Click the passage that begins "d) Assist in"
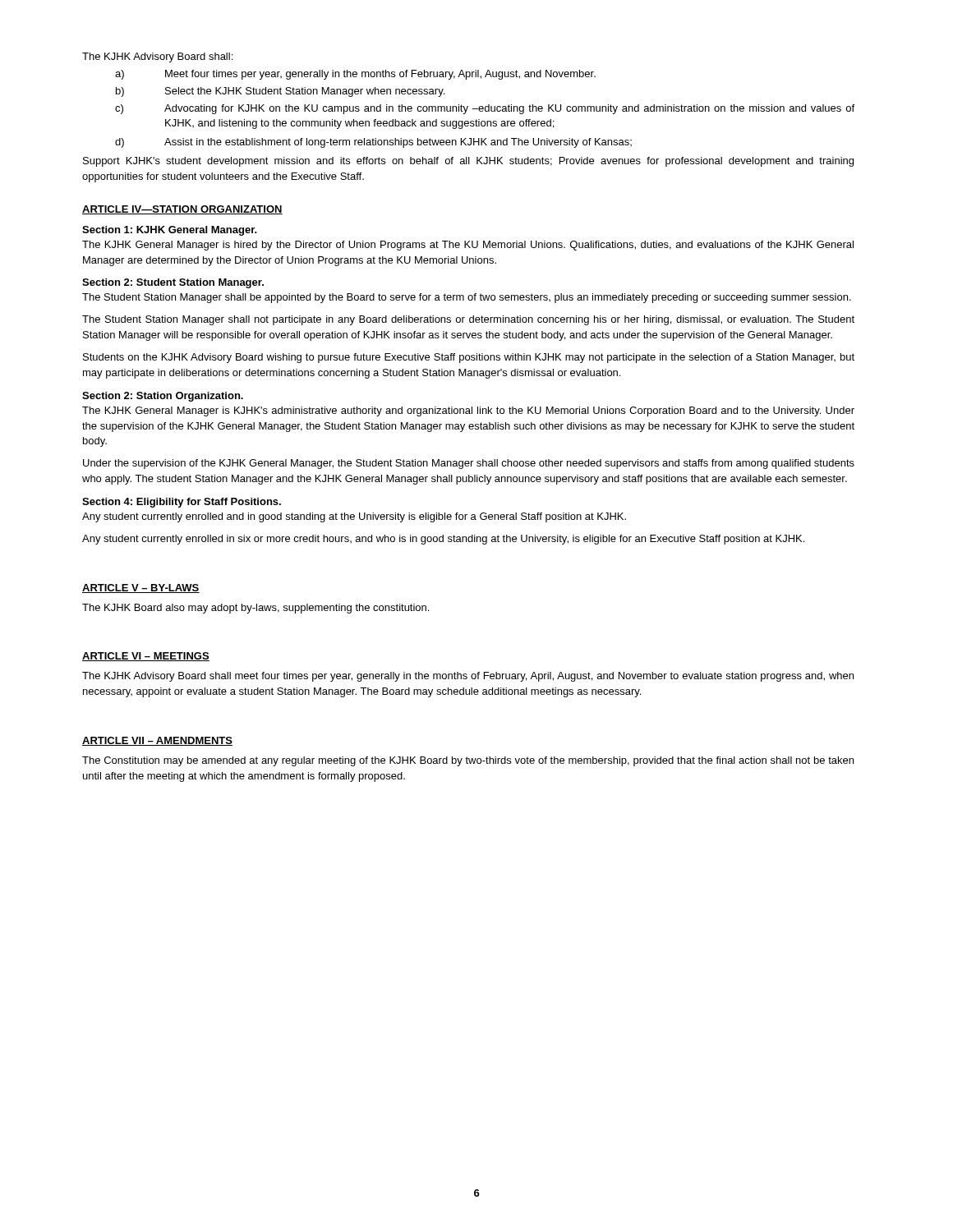 [468, 143]
